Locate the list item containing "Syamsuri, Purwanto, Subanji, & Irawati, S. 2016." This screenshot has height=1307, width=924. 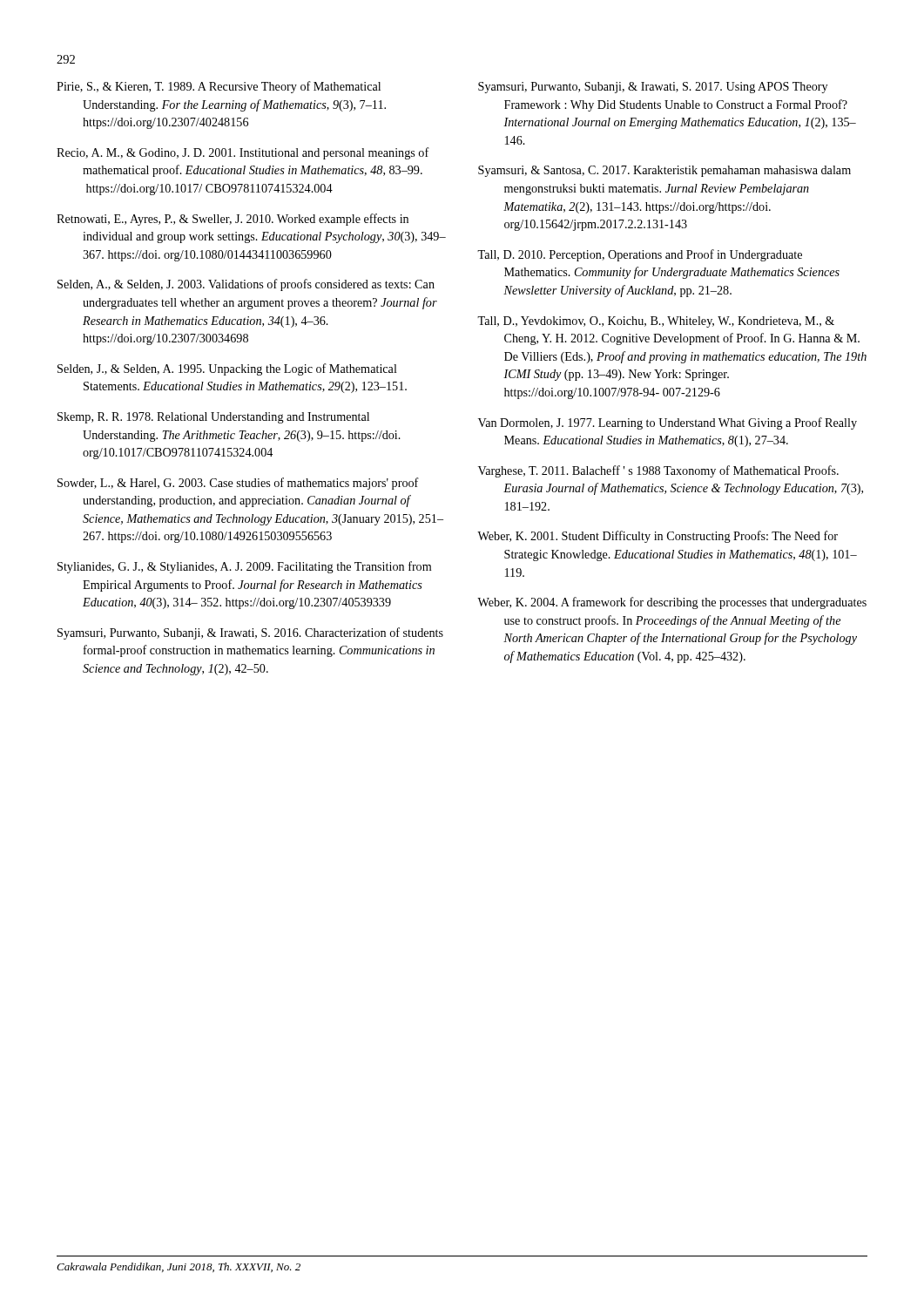click(250, 650)
